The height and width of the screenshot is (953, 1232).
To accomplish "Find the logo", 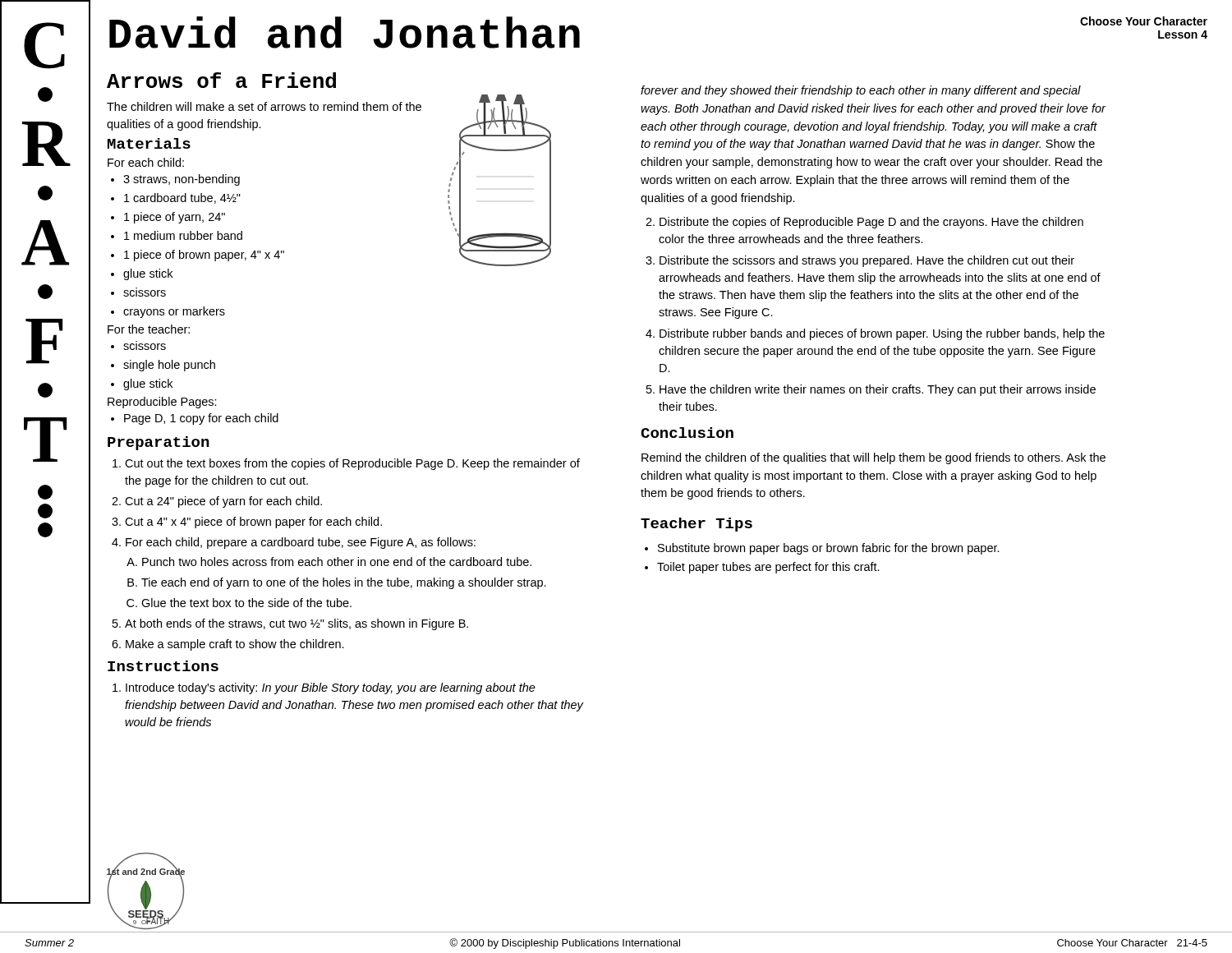I will coord(146,891).
